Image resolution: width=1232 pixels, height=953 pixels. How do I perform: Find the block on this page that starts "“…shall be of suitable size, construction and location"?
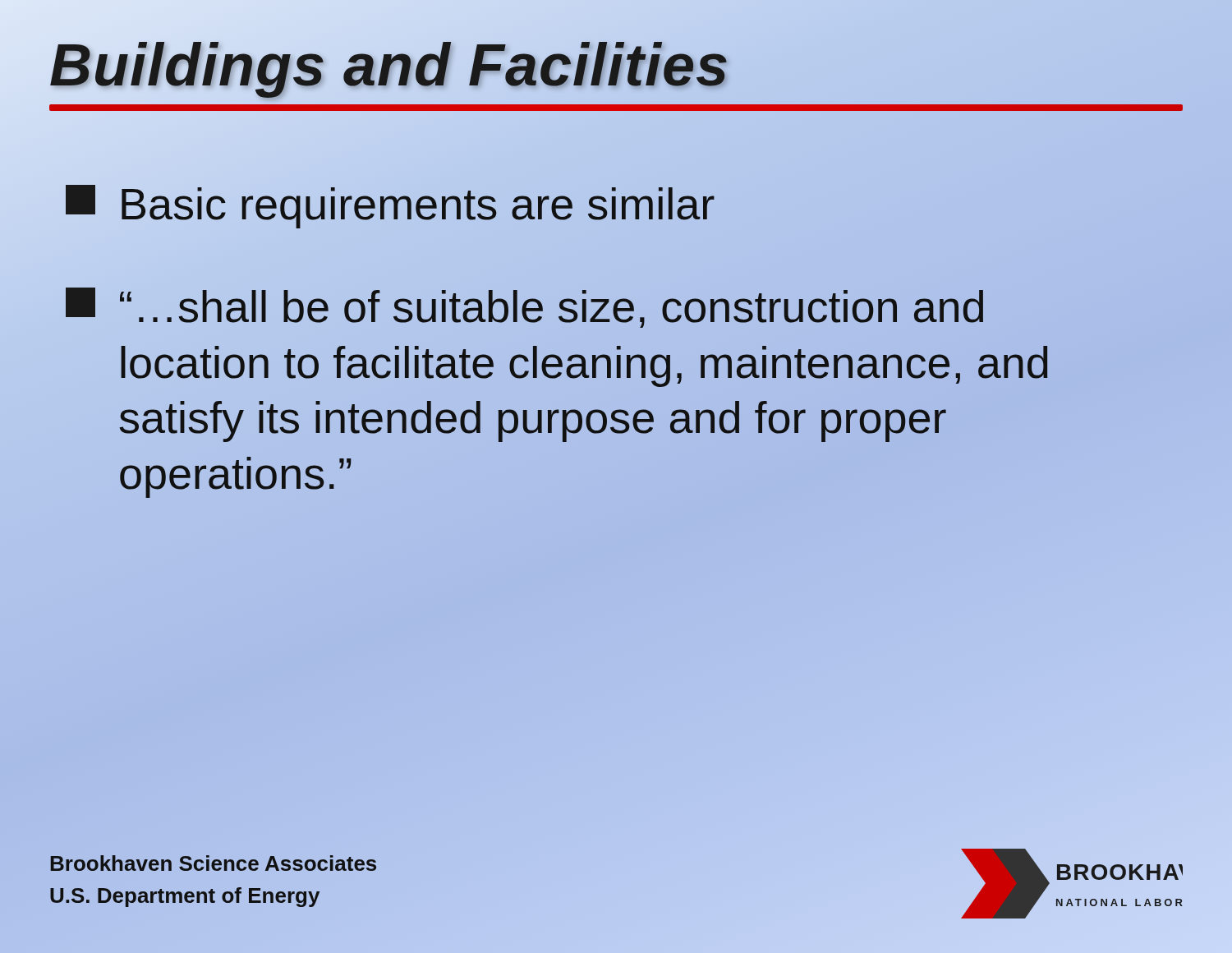[x=608, y=390]
